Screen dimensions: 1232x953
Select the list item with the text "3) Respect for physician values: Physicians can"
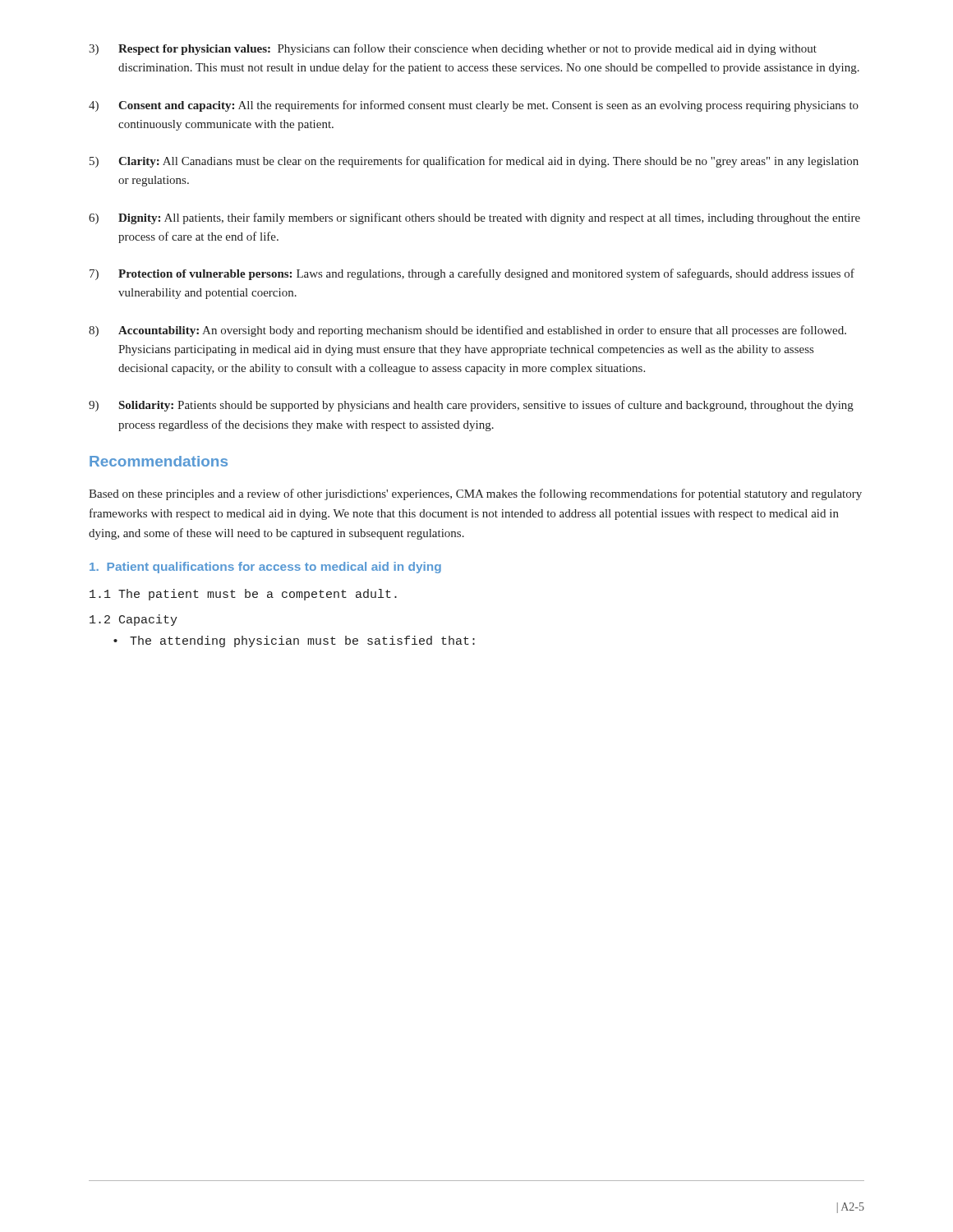pos(476,59)
